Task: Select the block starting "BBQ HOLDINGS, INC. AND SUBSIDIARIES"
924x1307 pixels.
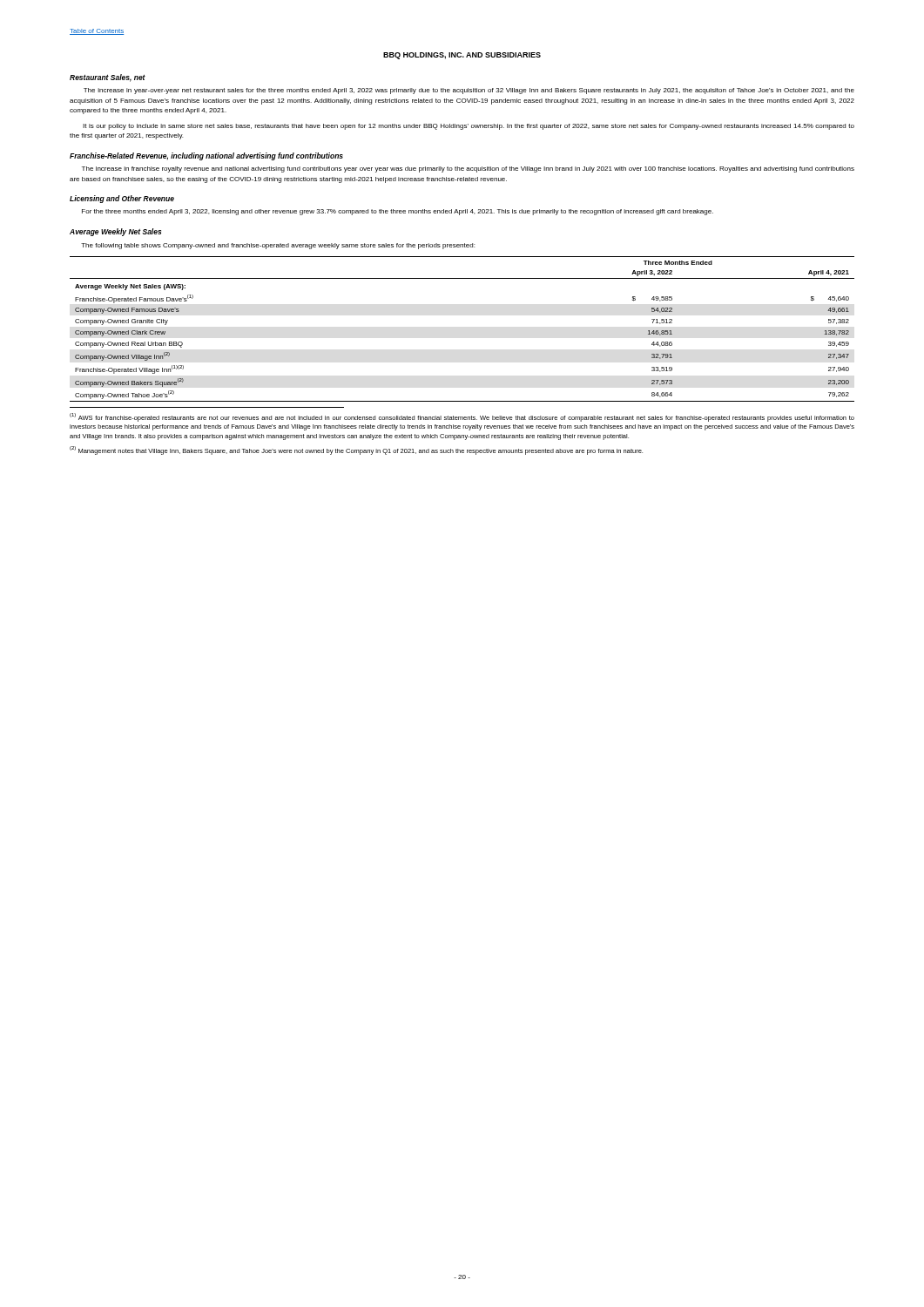Action: pos(462,55)
